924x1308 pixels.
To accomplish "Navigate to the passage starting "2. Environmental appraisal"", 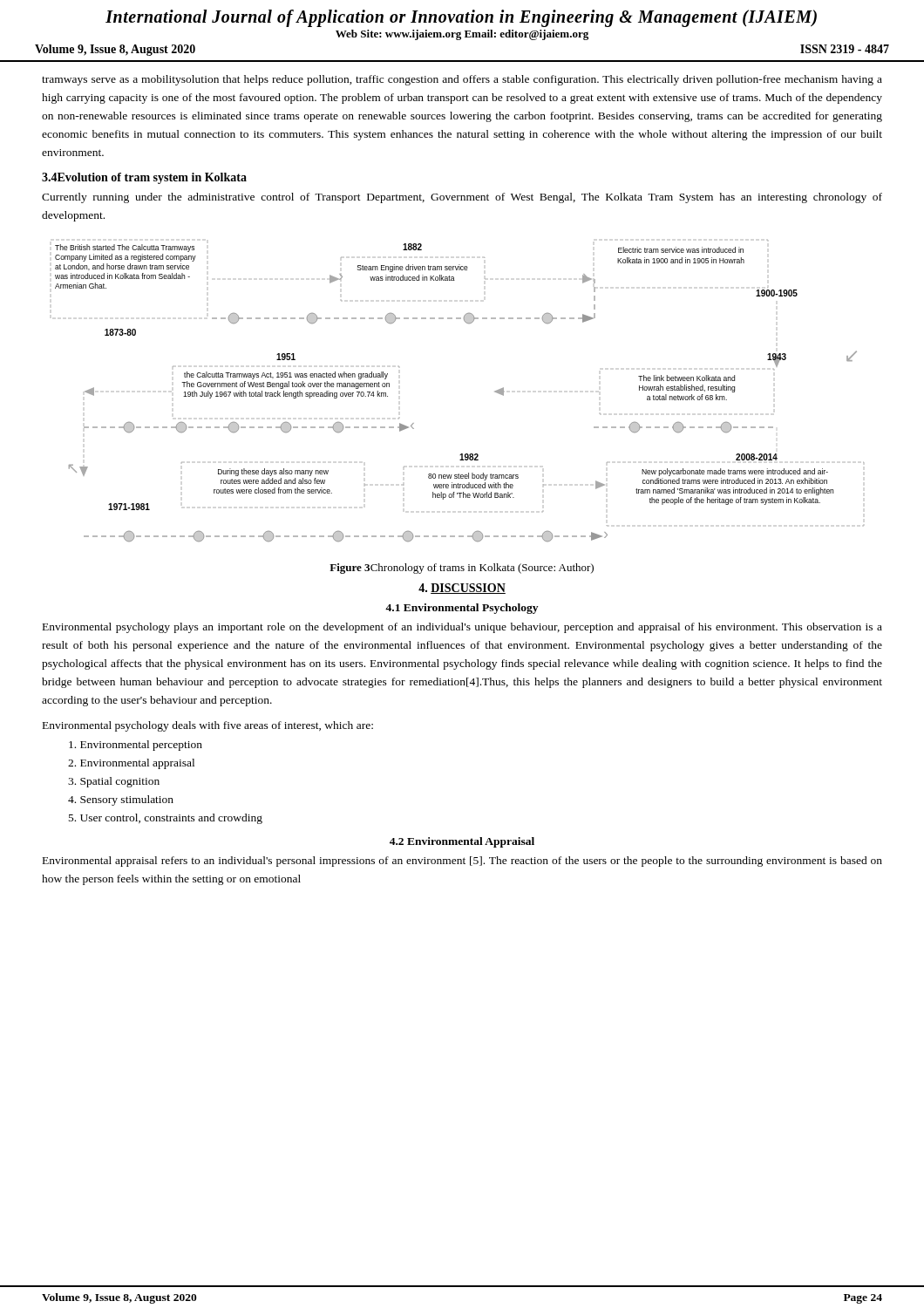I will tap(132, 762).
